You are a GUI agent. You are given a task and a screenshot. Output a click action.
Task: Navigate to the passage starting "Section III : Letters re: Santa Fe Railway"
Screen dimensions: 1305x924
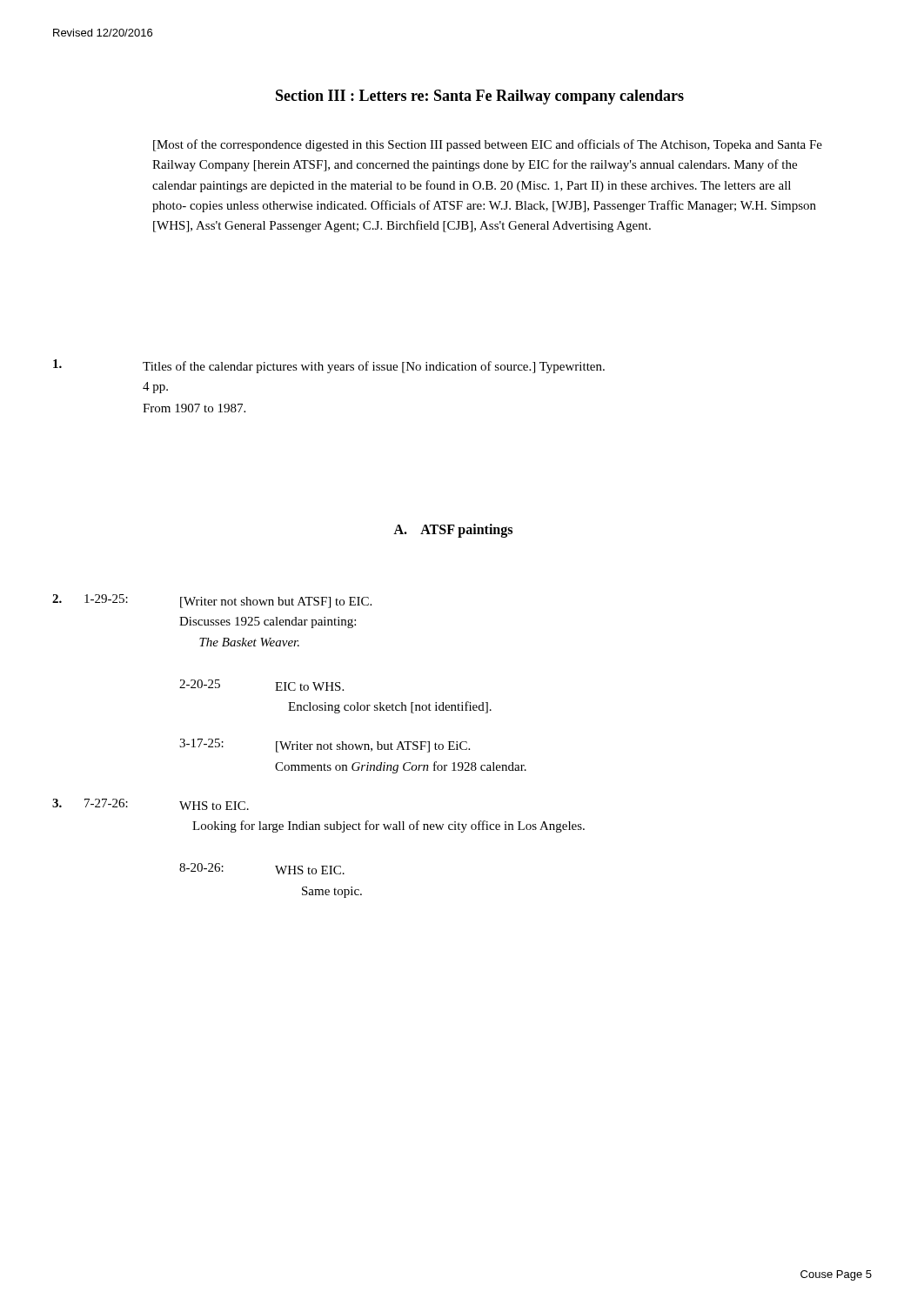point(479,96)
